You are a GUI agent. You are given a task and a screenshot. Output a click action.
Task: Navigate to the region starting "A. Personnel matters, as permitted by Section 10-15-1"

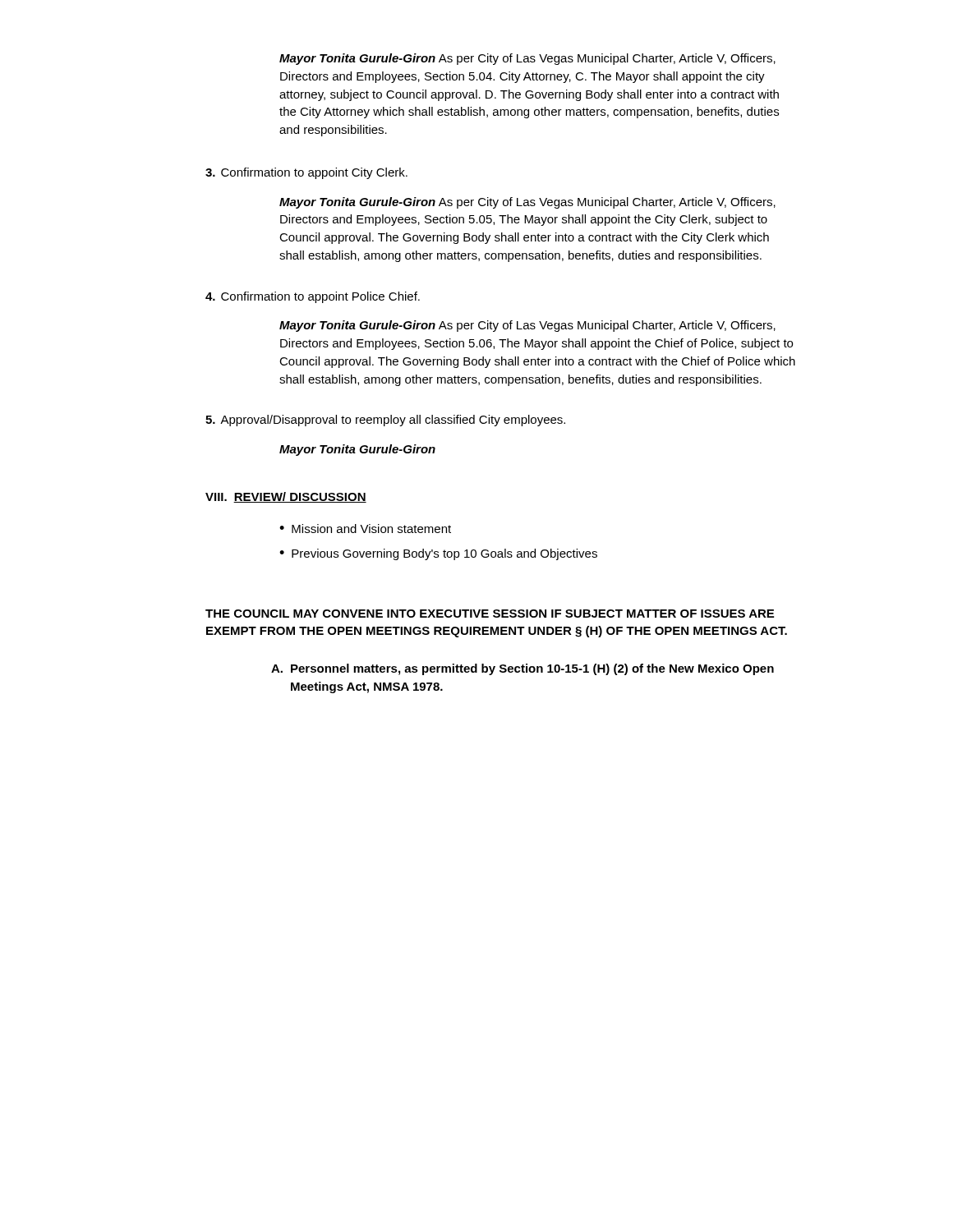534,678
